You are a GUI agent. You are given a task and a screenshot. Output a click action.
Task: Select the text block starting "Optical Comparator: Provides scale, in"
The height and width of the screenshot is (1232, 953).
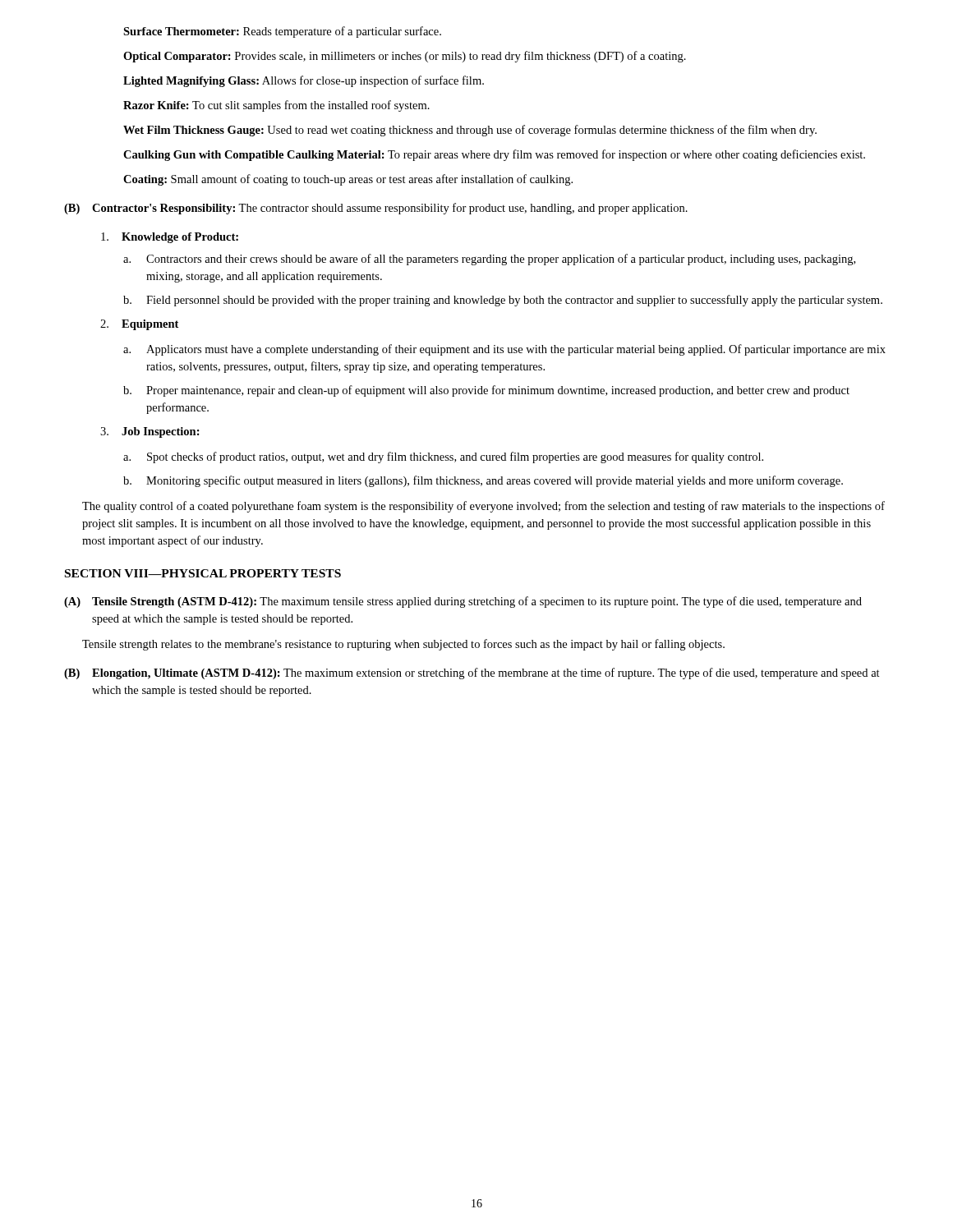pos(405,56)
